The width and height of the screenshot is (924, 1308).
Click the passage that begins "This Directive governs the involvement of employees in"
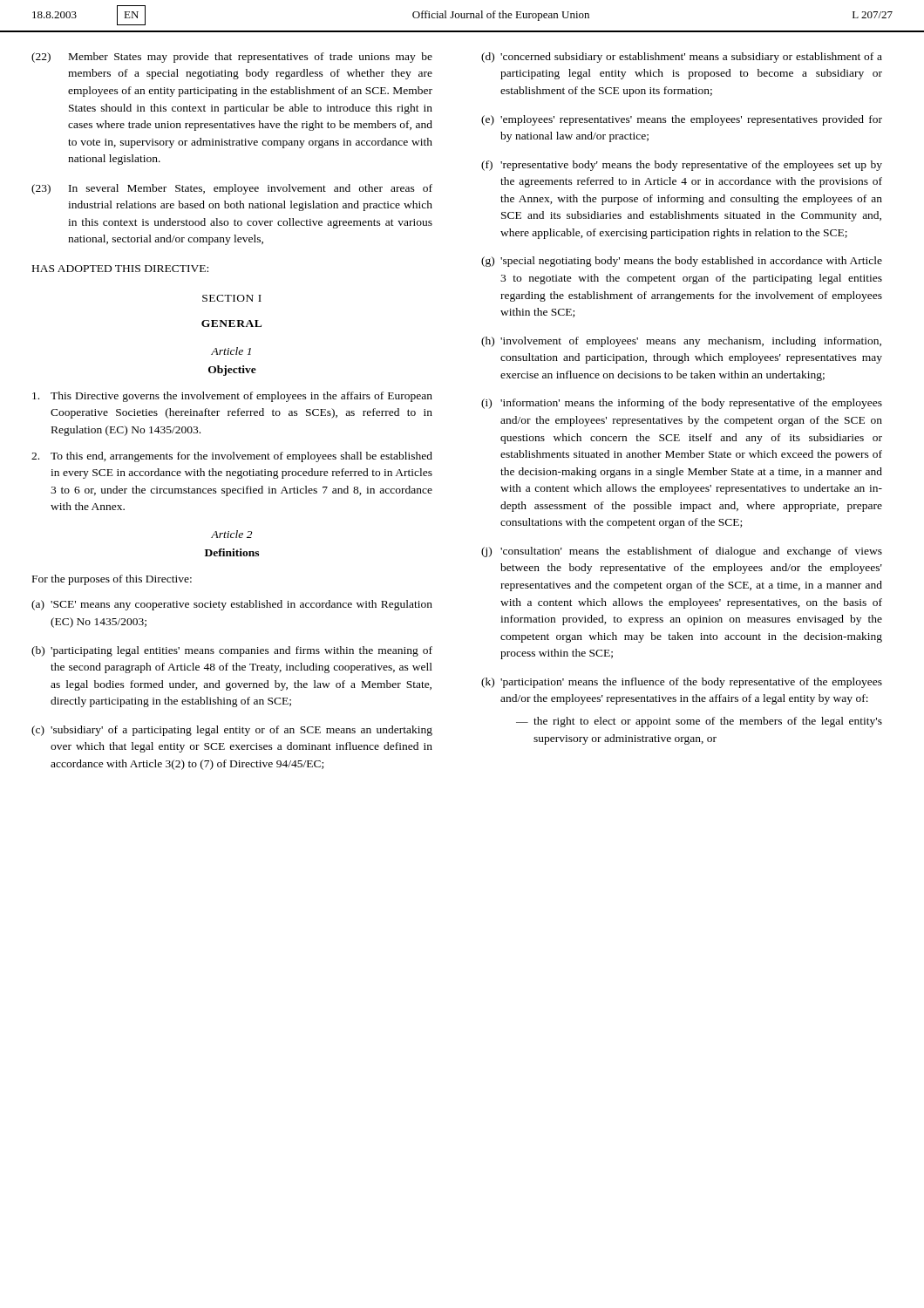coord(232,413)
